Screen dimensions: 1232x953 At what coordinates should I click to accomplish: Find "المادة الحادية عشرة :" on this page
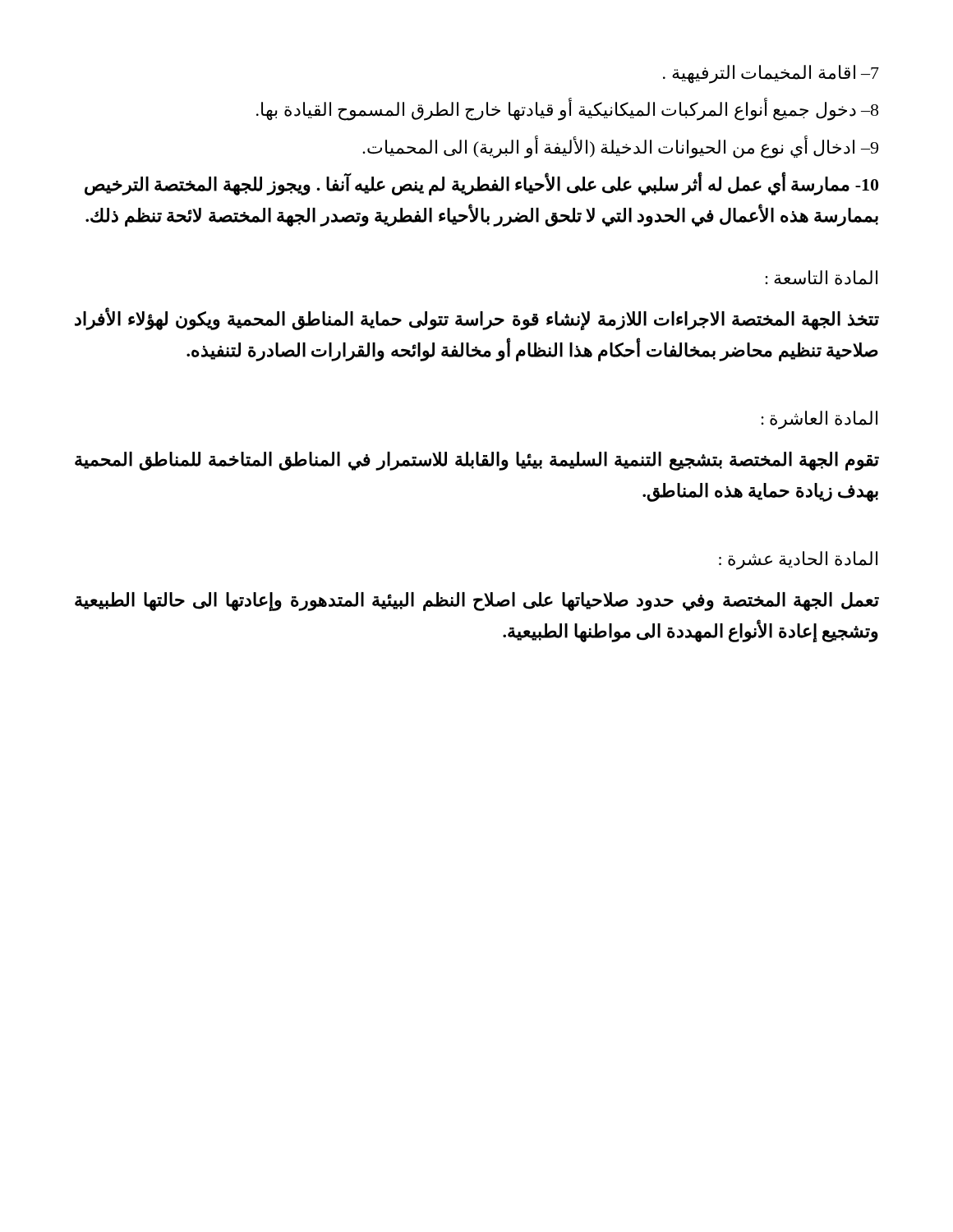[798, 559]
